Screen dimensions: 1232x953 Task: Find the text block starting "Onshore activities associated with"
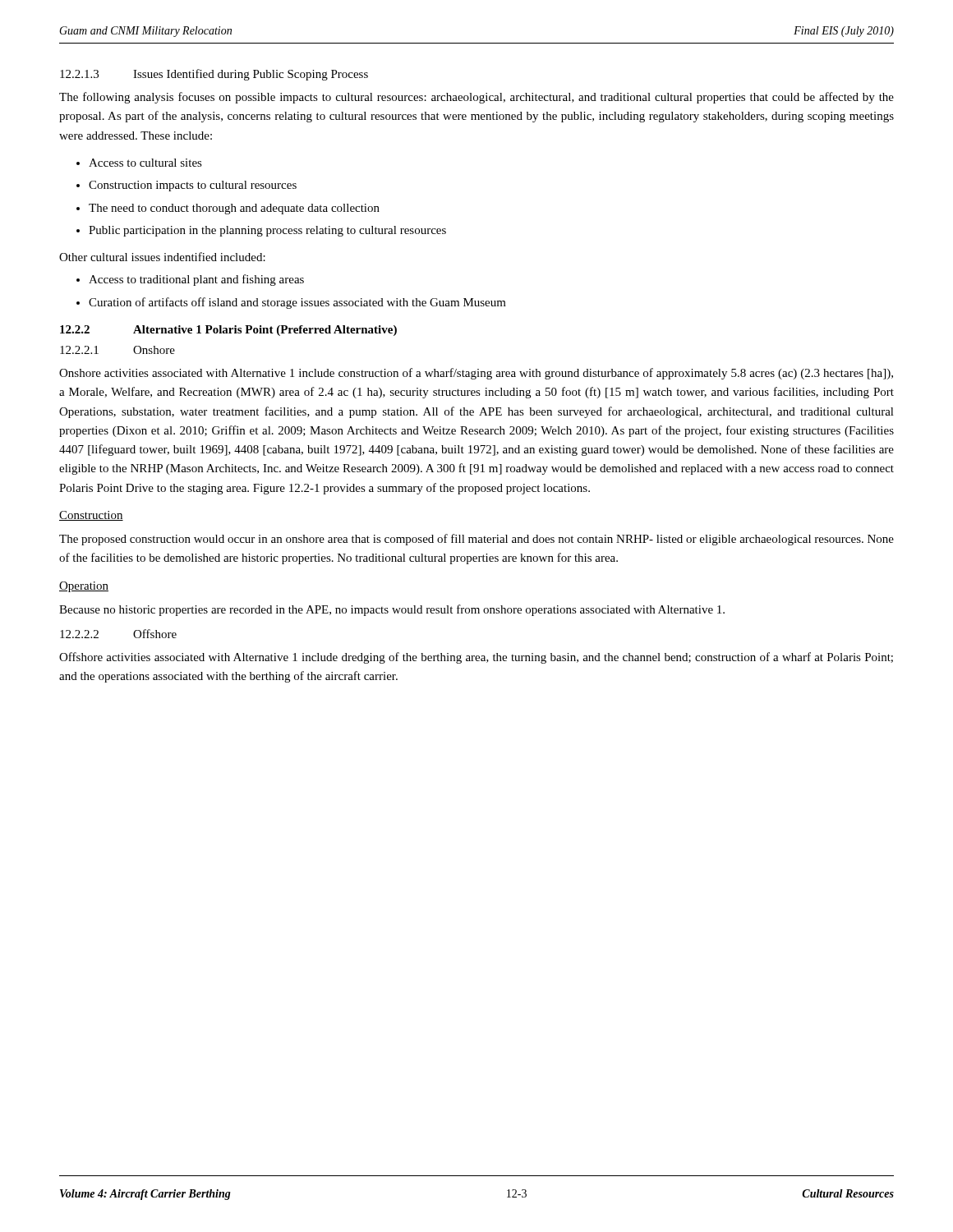pos(476,431)
